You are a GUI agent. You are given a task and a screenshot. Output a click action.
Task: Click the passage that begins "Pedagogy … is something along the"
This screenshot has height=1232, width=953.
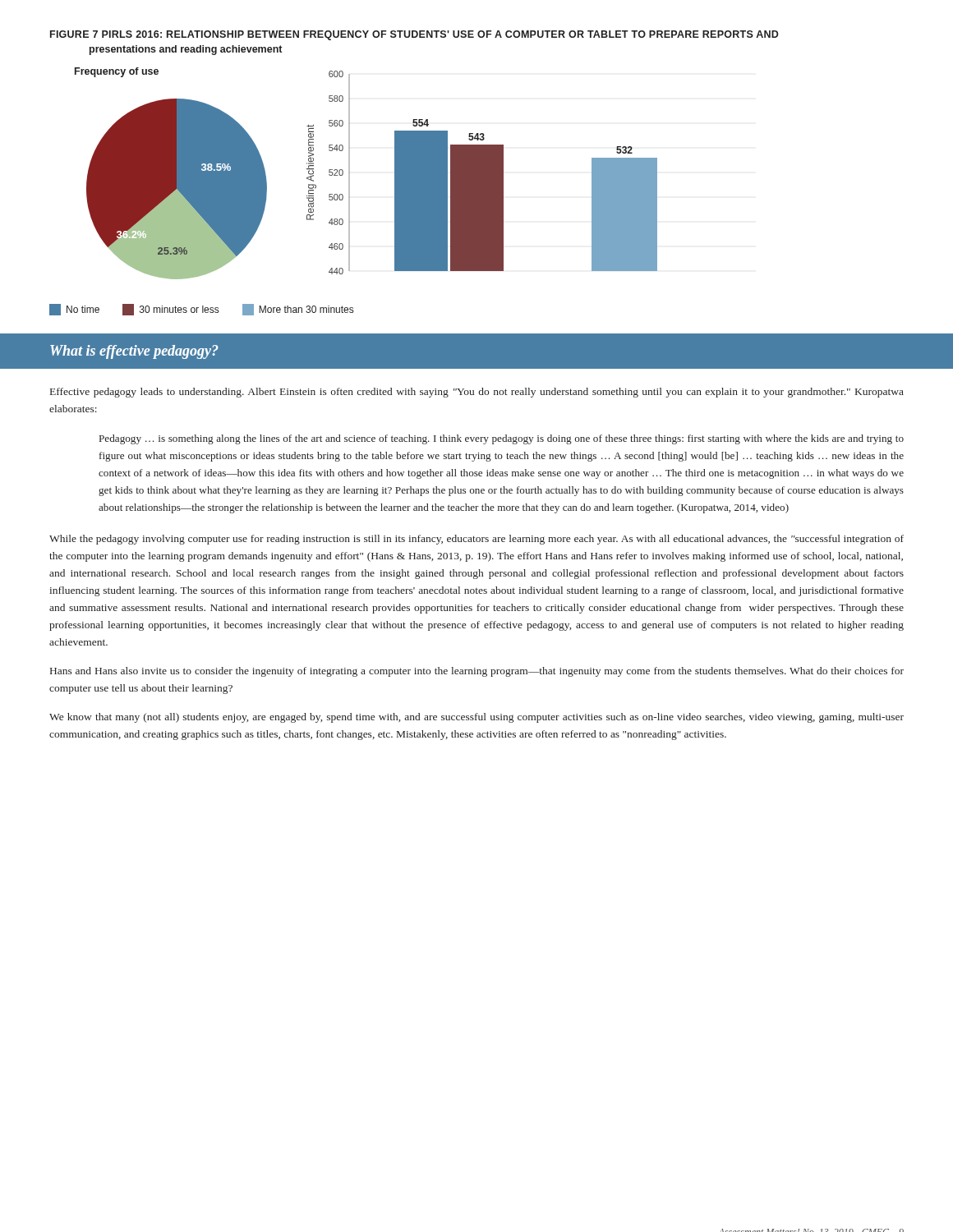501,473
